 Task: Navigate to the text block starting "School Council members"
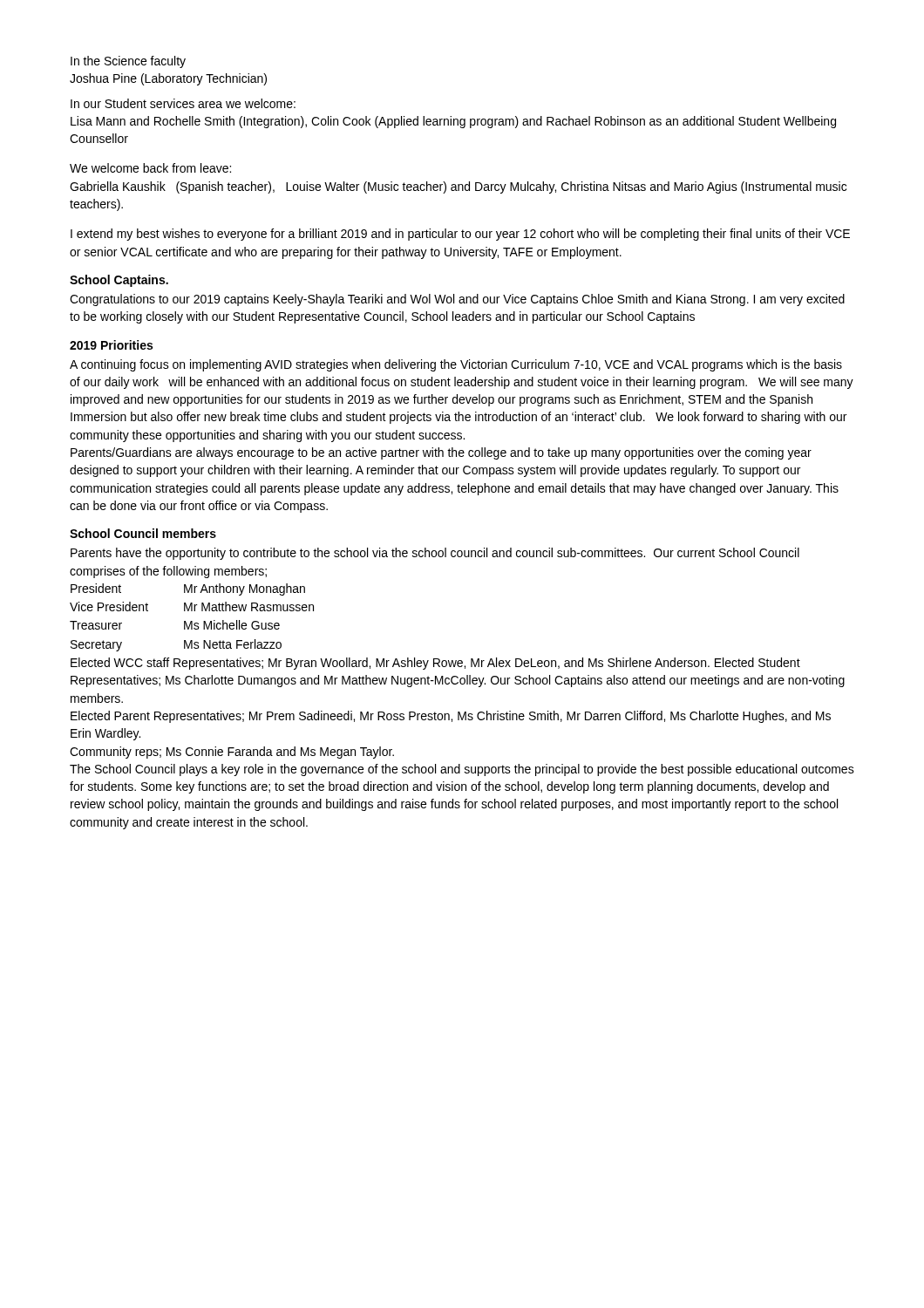[143, 534]
